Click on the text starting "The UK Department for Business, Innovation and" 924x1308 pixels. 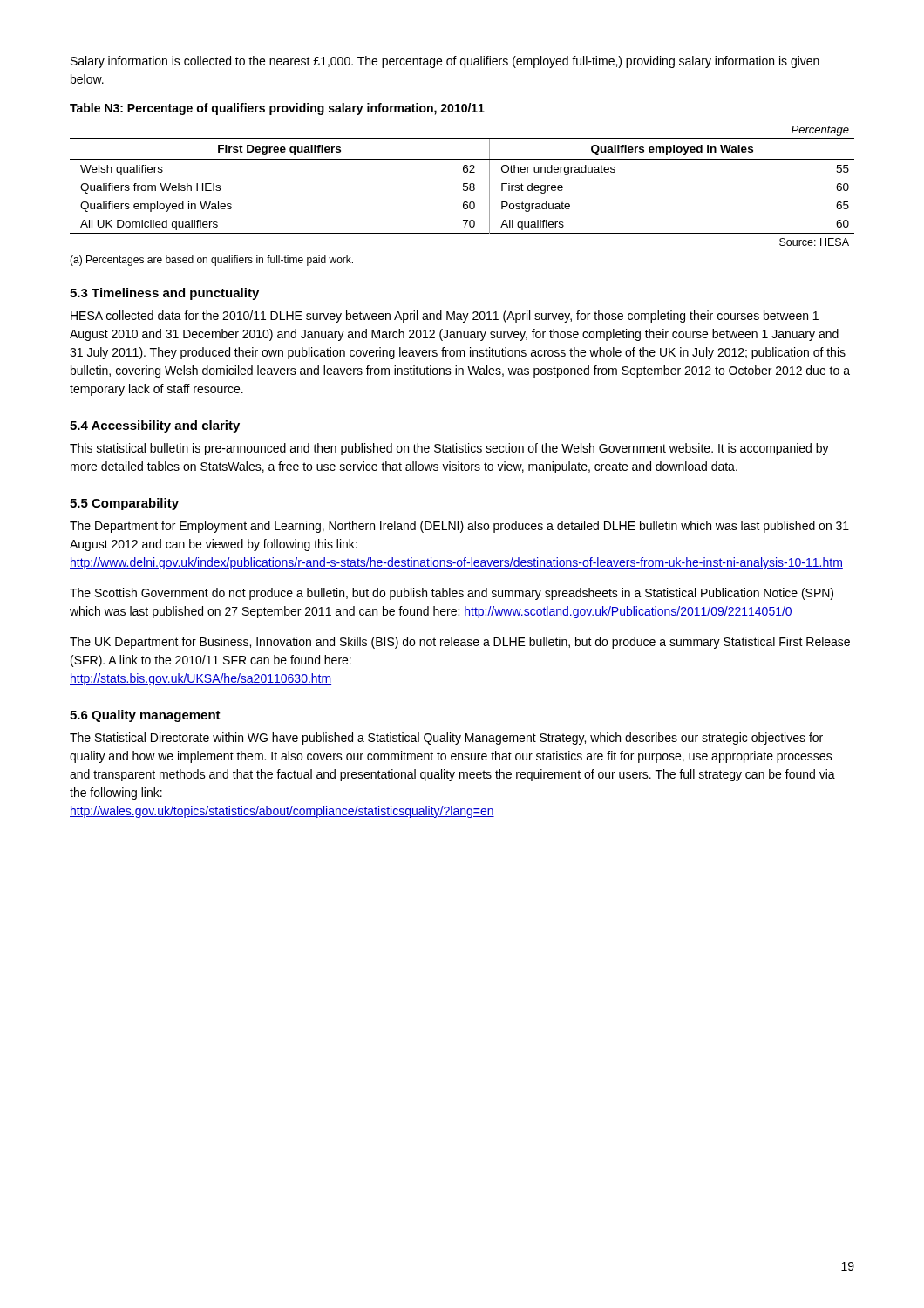(460, 643)
